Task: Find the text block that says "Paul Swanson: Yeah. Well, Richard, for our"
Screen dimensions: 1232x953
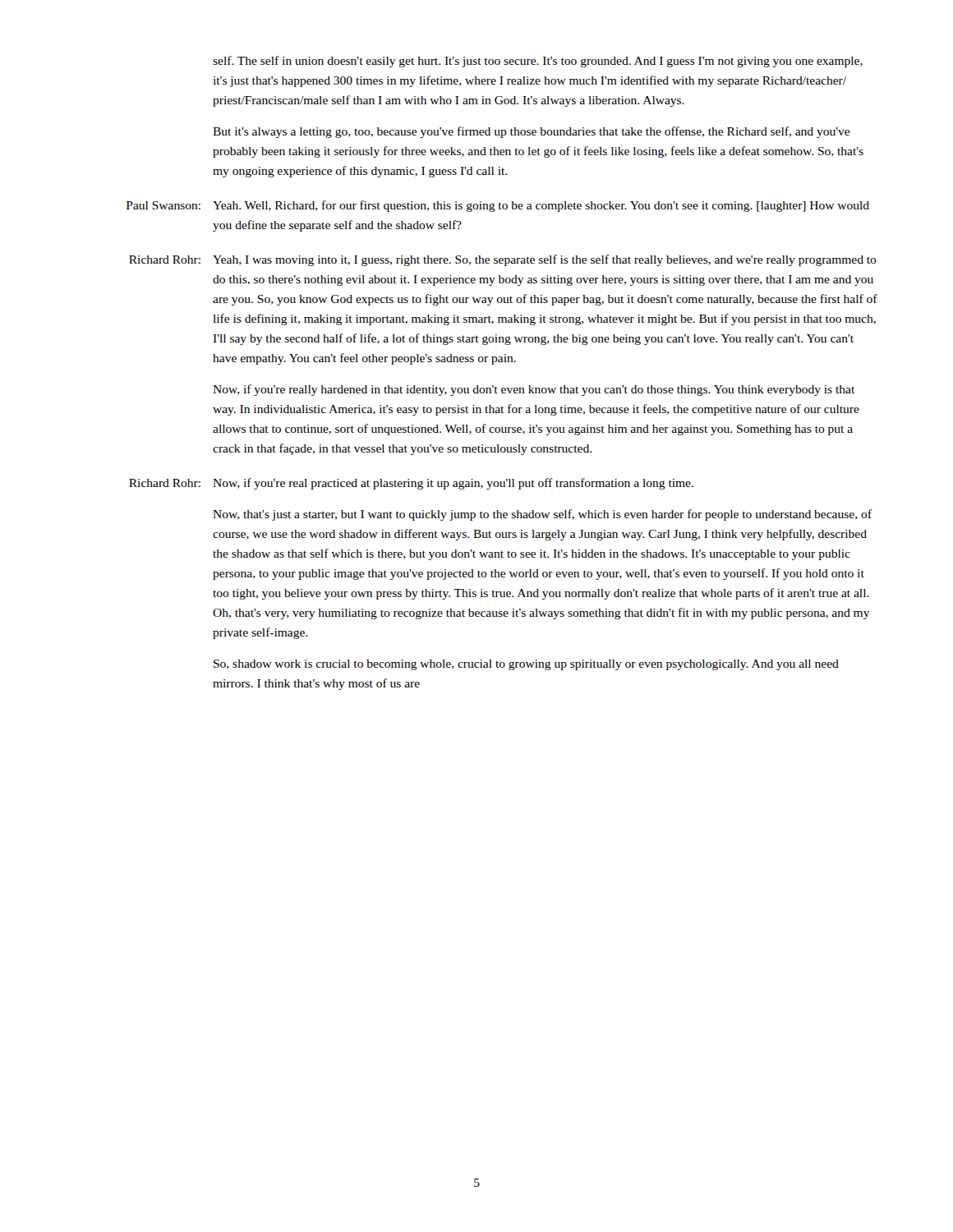Action: pos(481,215)
